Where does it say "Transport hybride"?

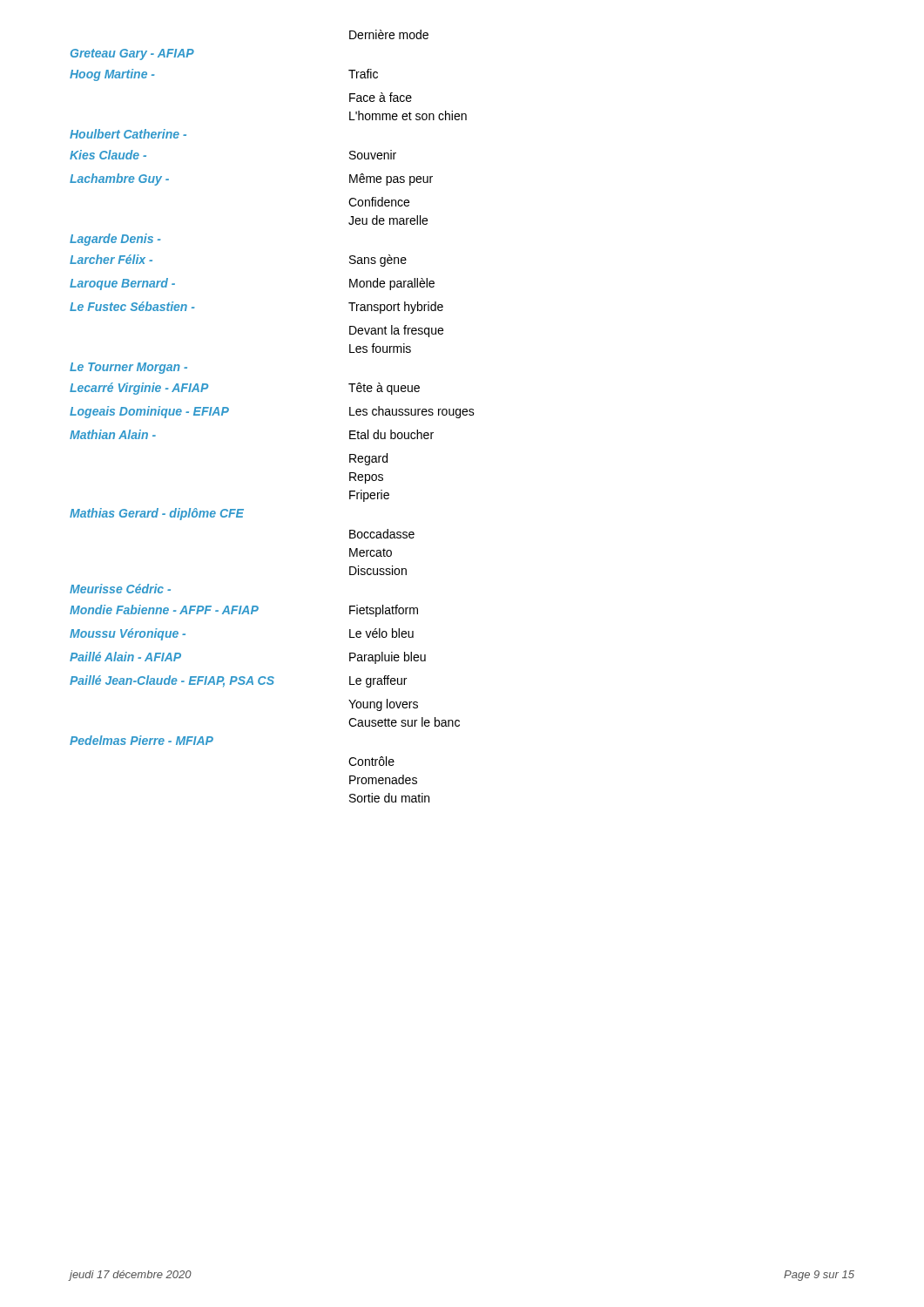click(396, 307)
